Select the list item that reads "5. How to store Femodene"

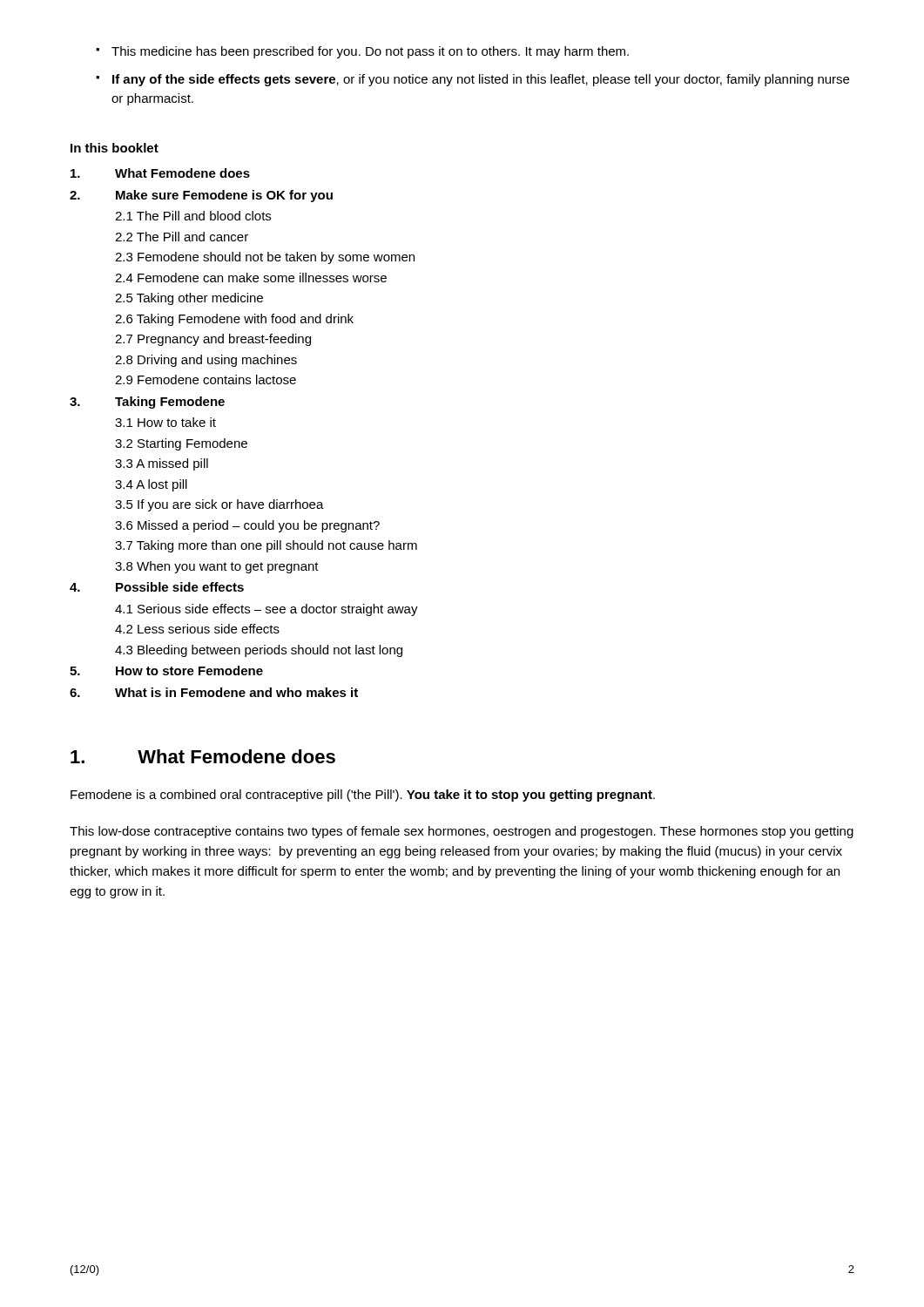point(166,671)
